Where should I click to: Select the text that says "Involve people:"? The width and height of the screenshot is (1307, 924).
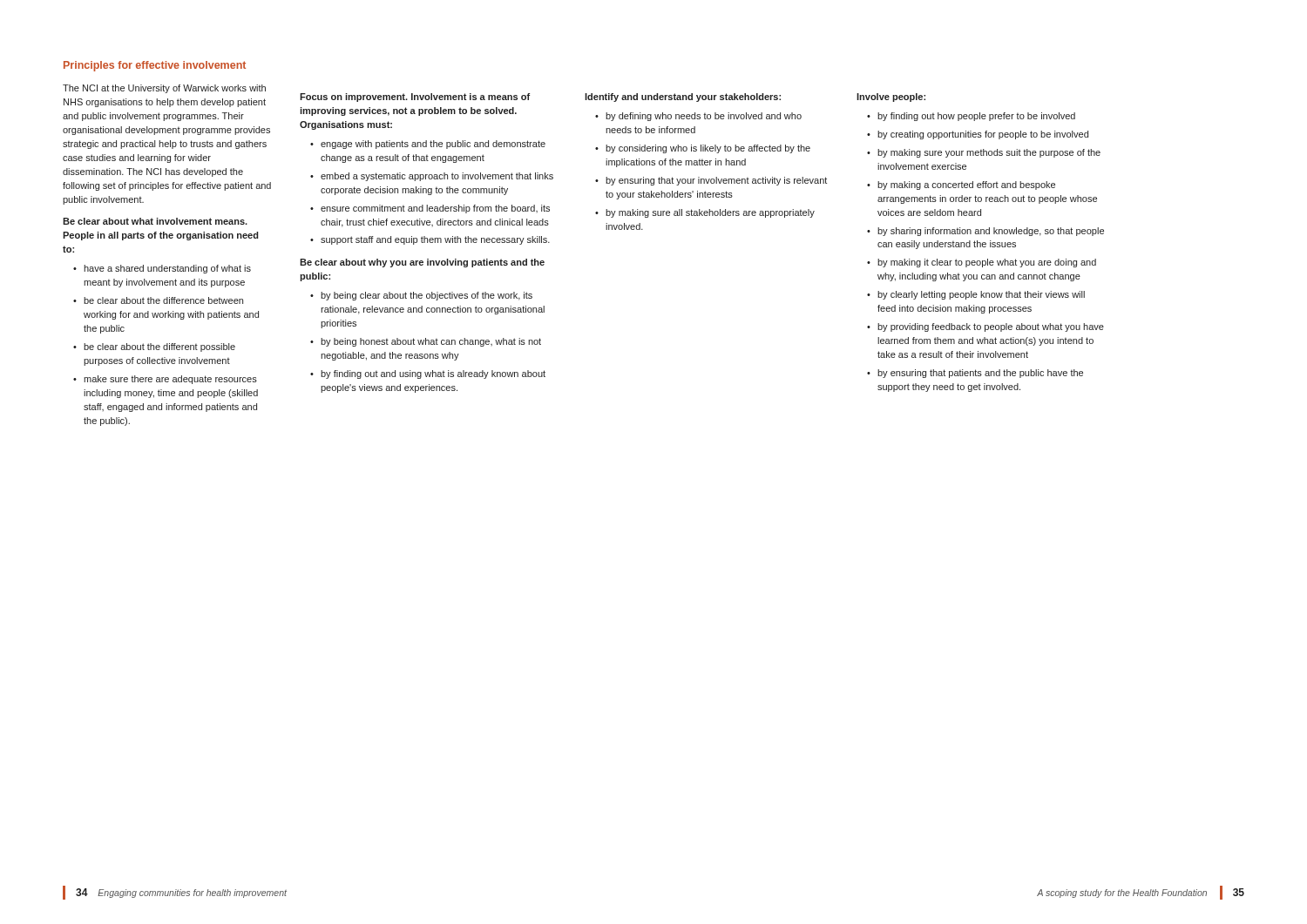(x=891, y=97)
